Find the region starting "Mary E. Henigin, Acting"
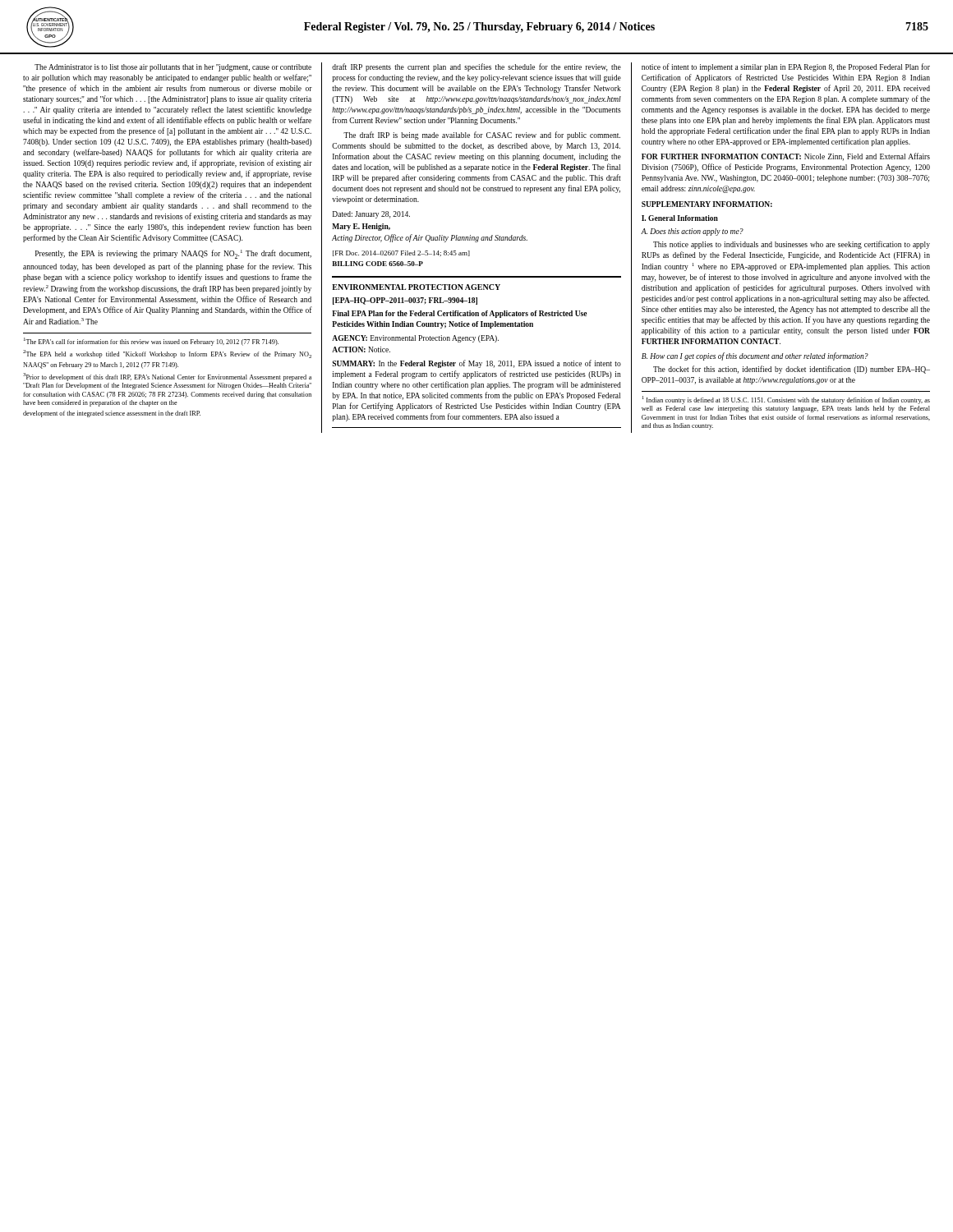 (476, 233)
